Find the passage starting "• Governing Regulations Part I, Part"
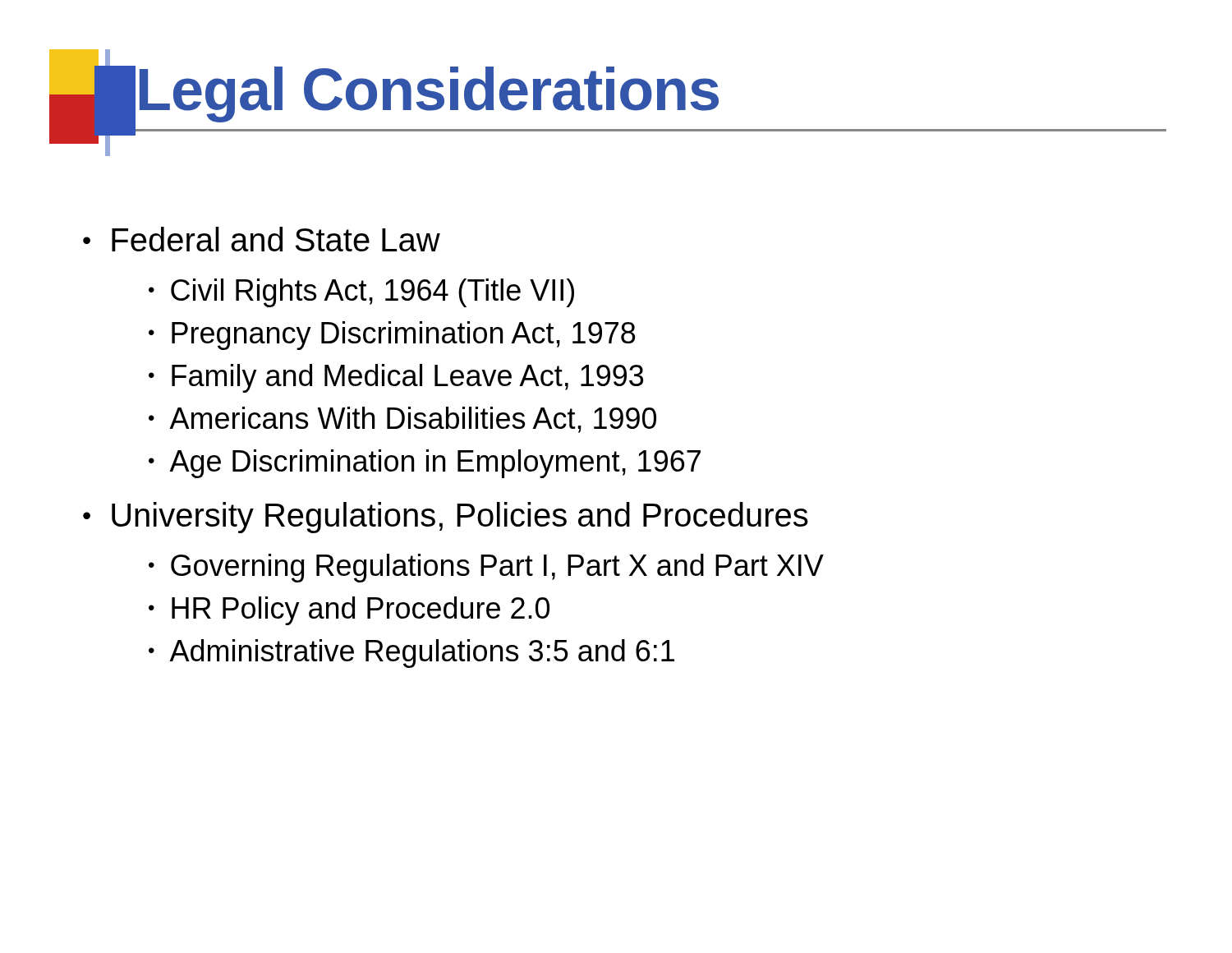Screen dimensions: 953x1232 click(657, 566)
